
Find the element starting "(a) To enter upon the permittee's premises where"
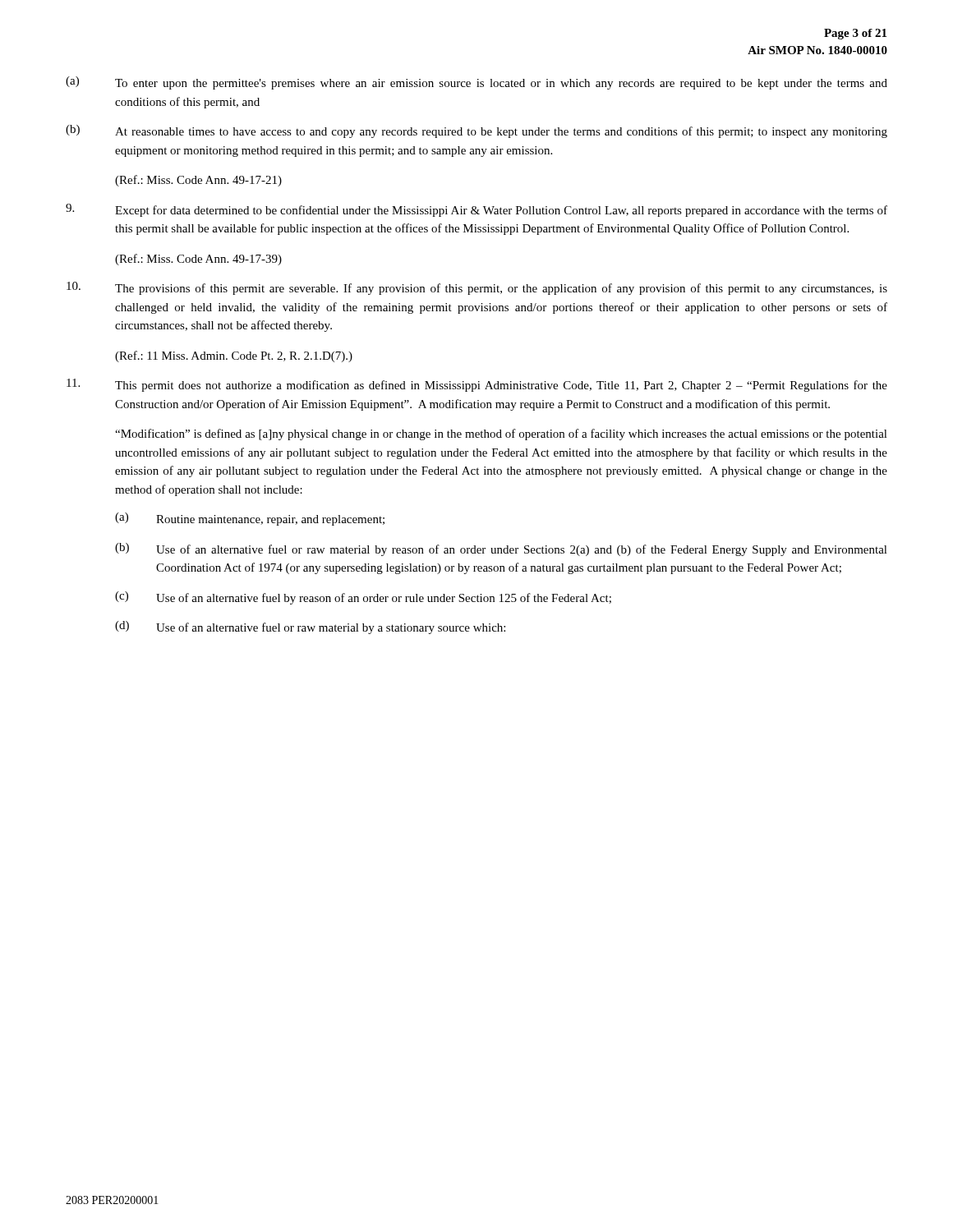click(x=476, y=92)
